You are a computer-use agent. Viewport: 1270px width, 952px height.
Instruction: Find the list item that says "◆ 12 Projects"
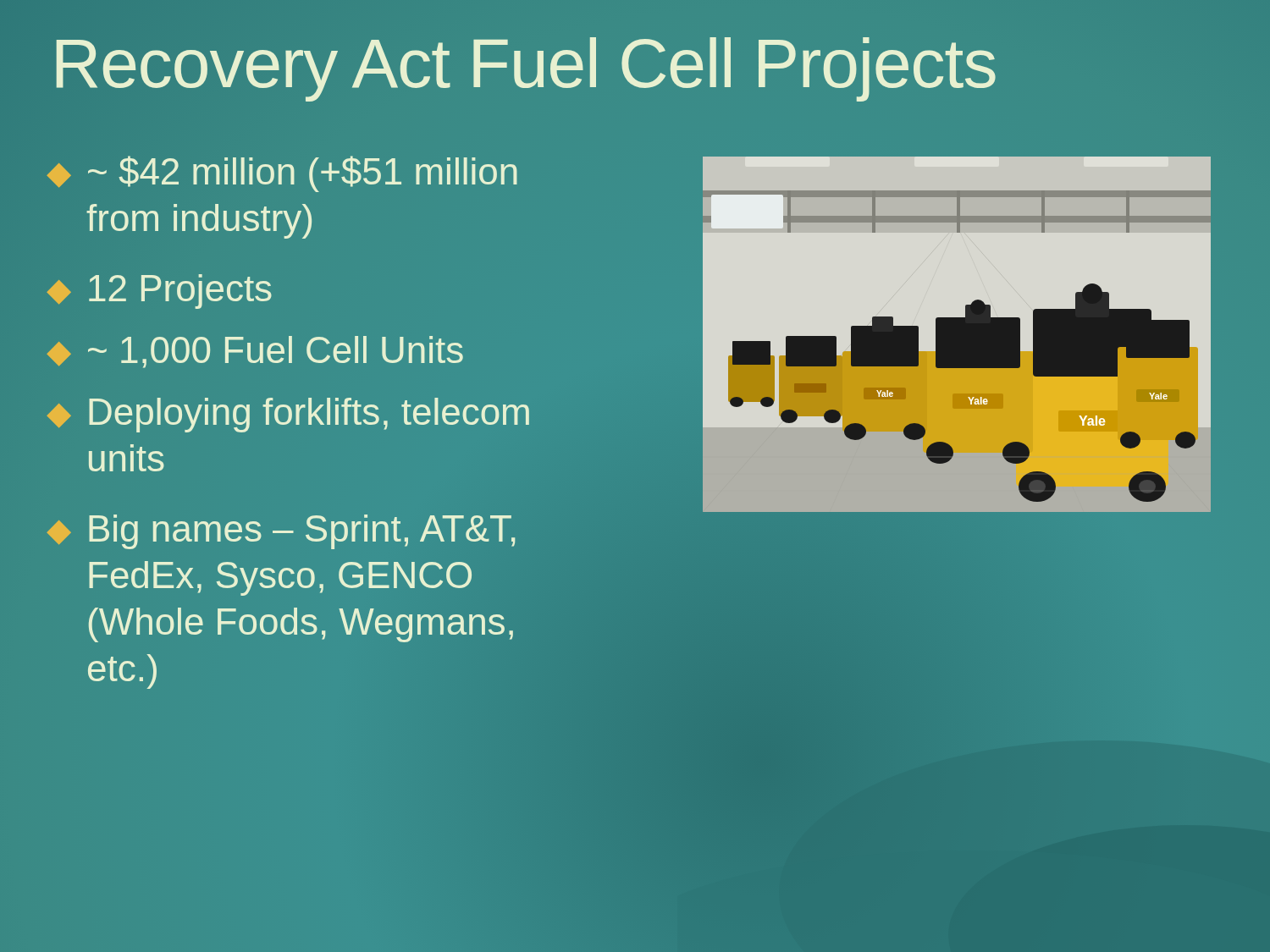coord(160,292)
